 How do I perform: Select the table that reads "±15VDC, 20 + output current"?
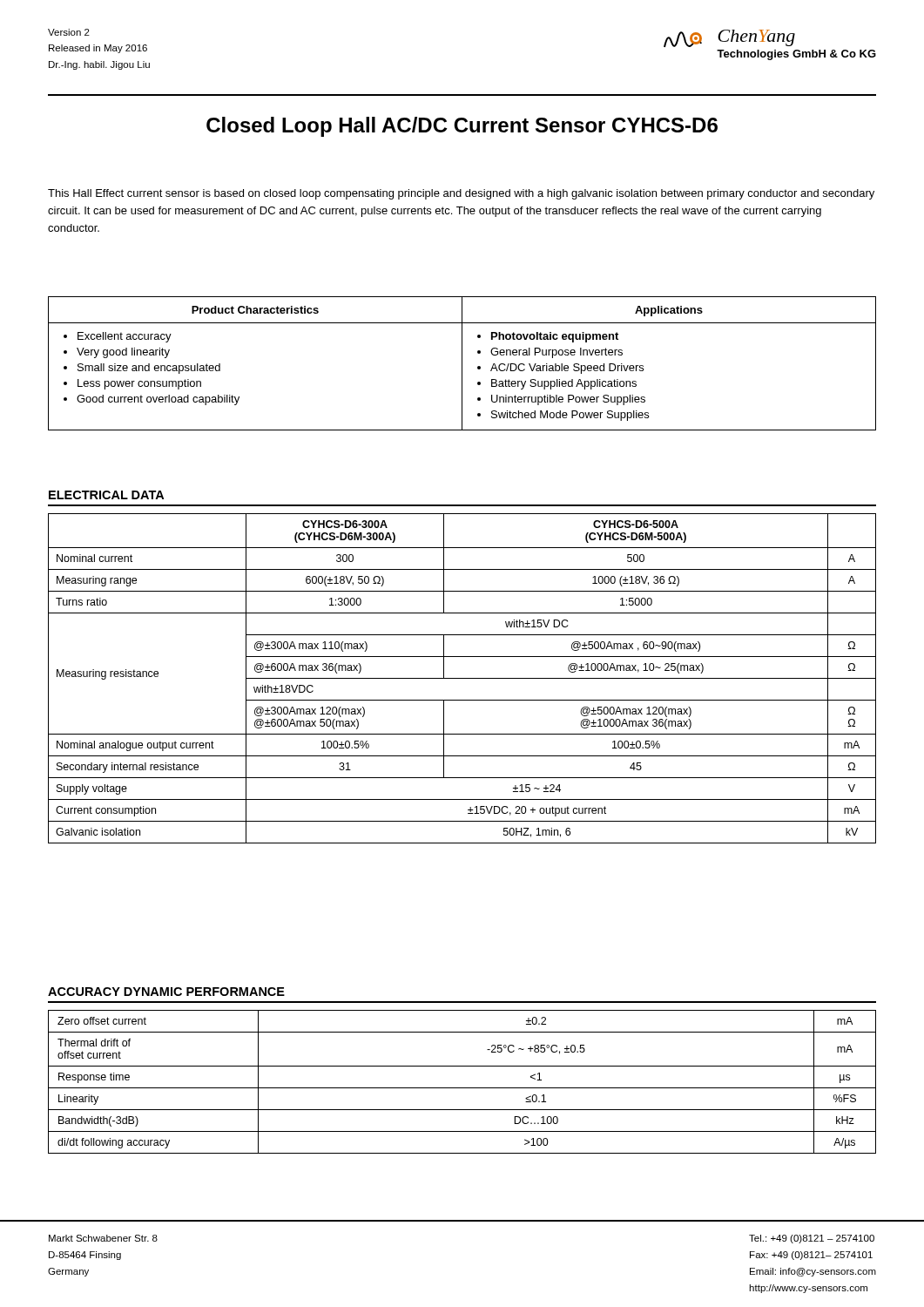(462, 678)
